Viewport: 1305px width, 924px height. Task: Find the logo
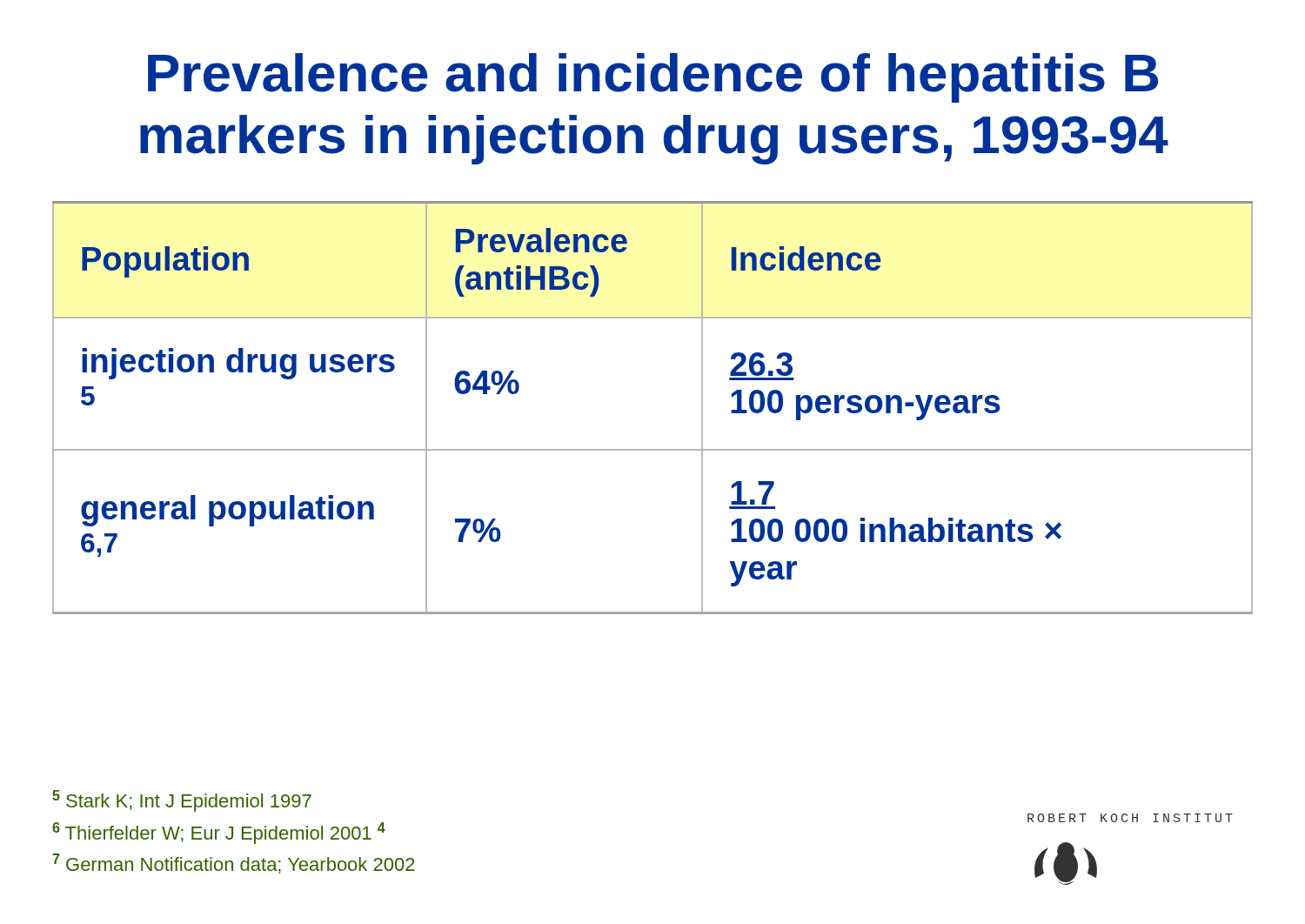coord(1131,851)
